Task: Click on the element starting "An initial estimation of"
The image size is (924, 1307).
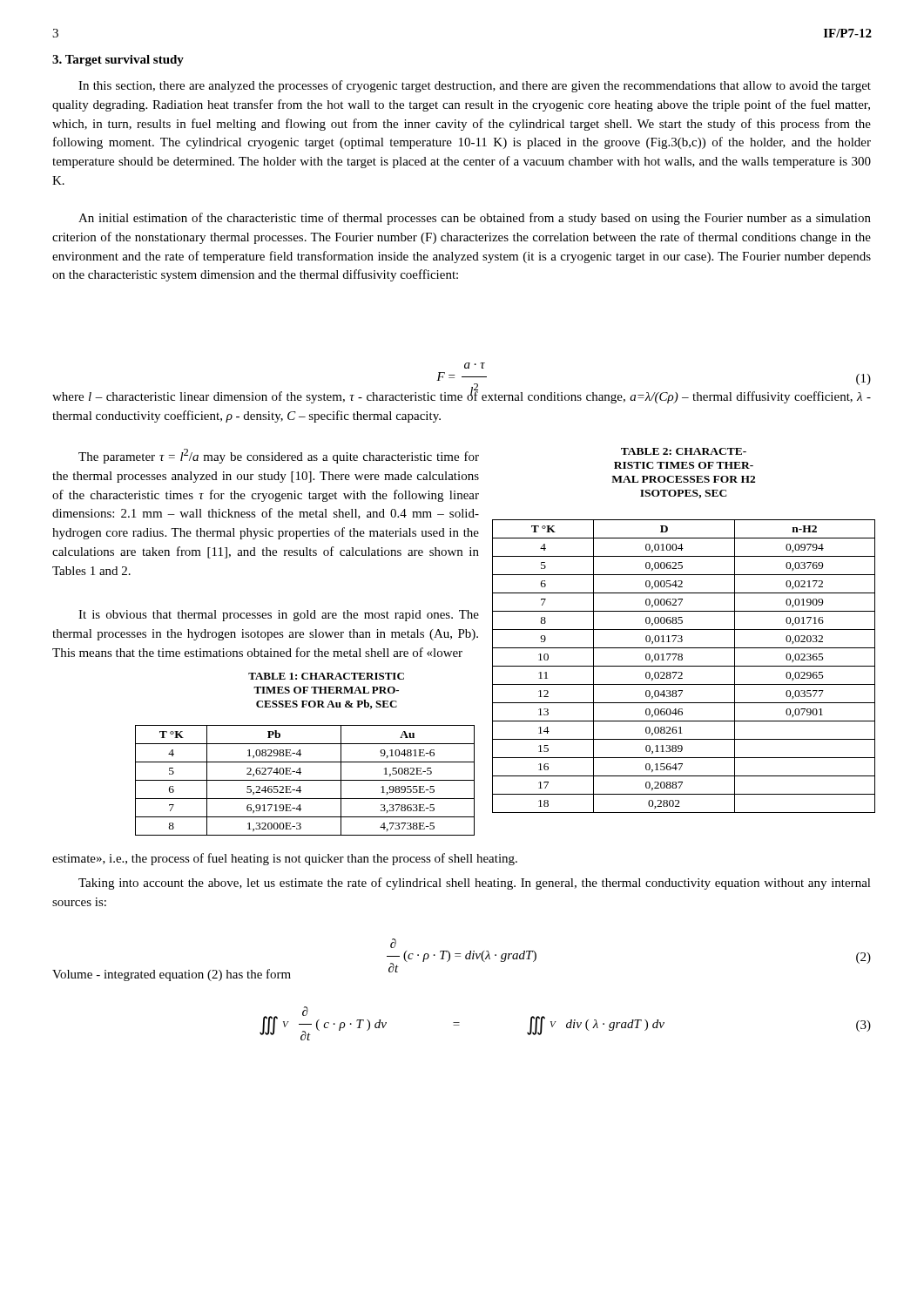Action: 462,247
